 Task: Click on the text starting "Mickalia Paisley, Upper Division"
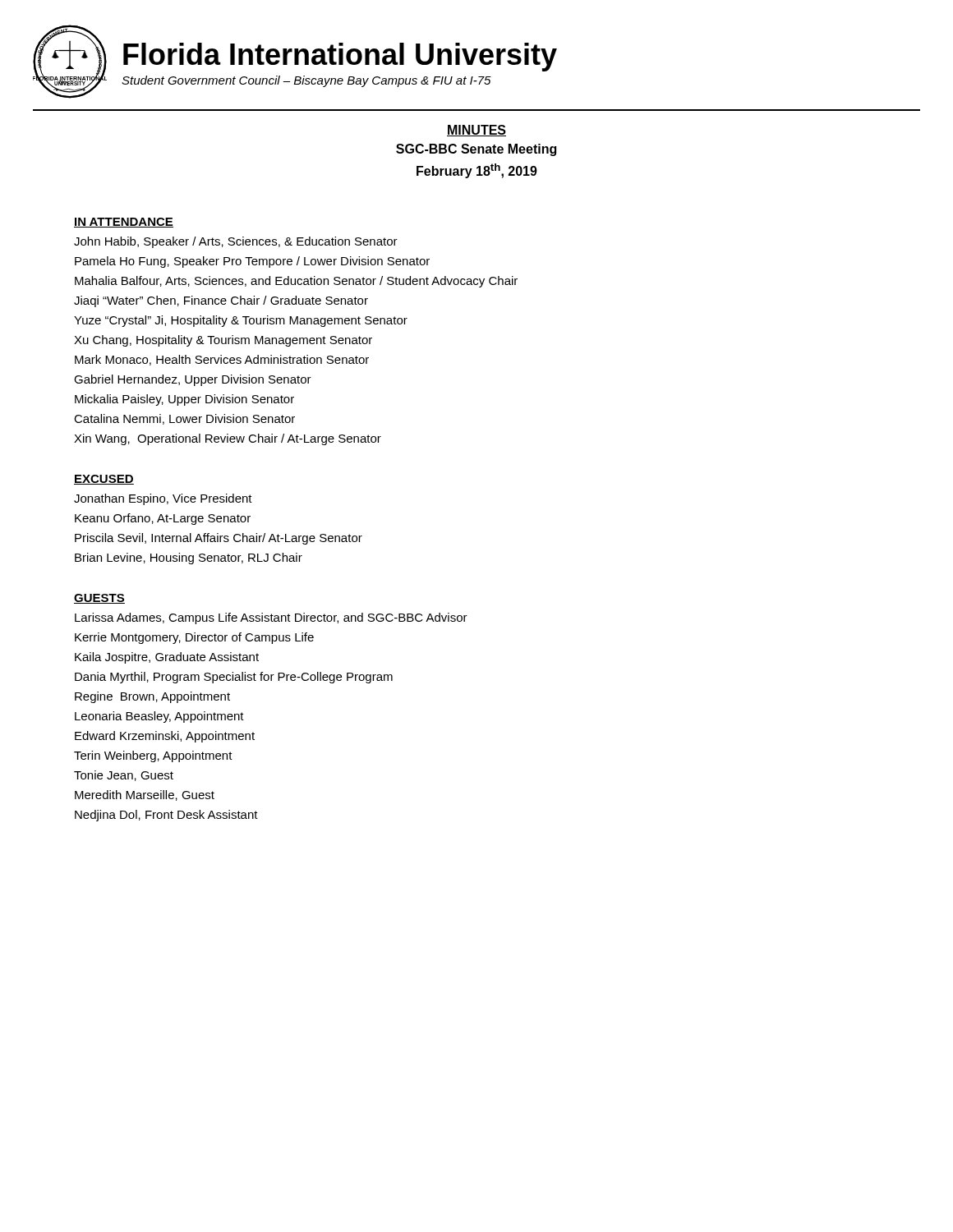tap(184, 399)
